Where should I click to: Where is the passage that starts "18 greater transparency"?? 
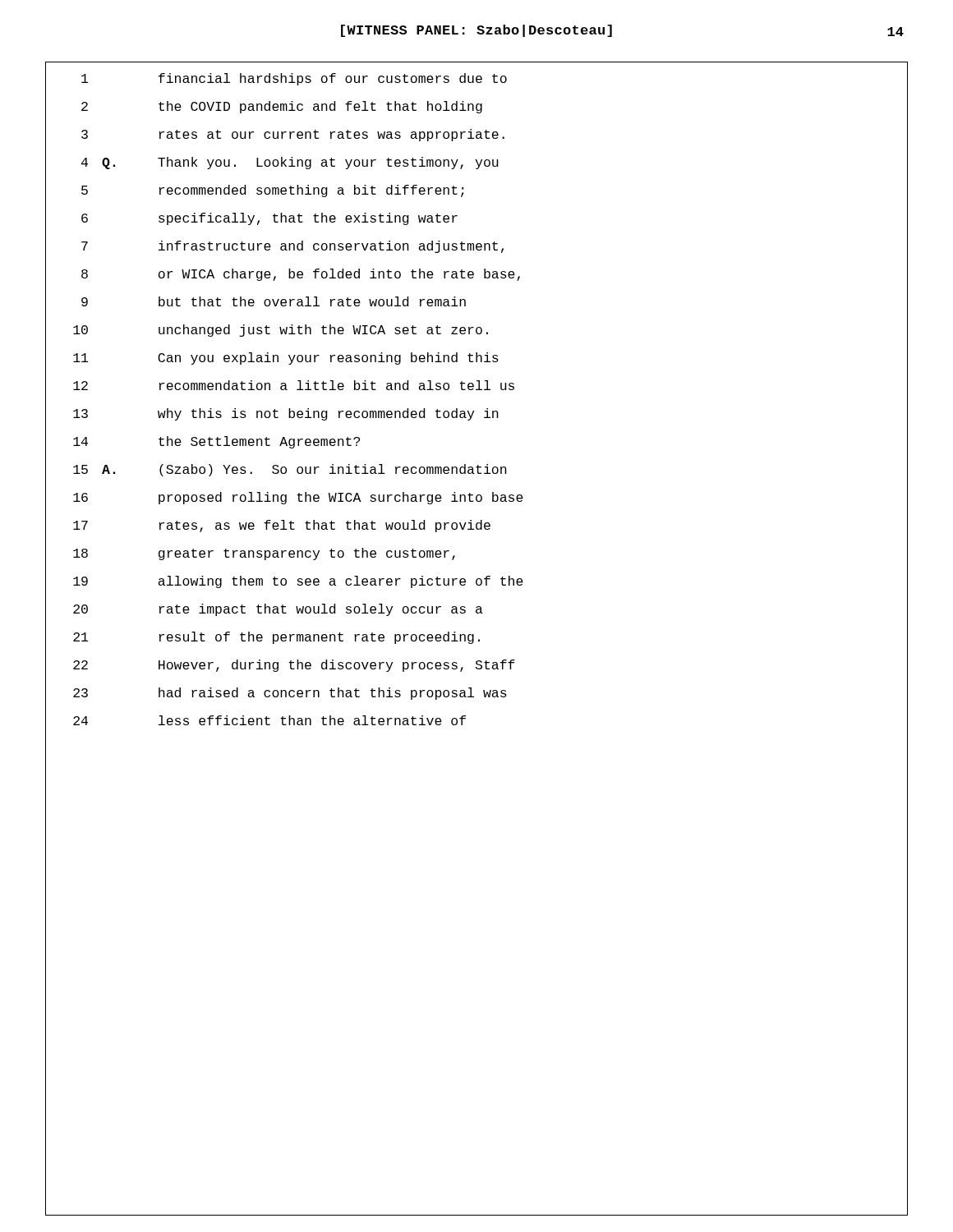click(264, 554)
